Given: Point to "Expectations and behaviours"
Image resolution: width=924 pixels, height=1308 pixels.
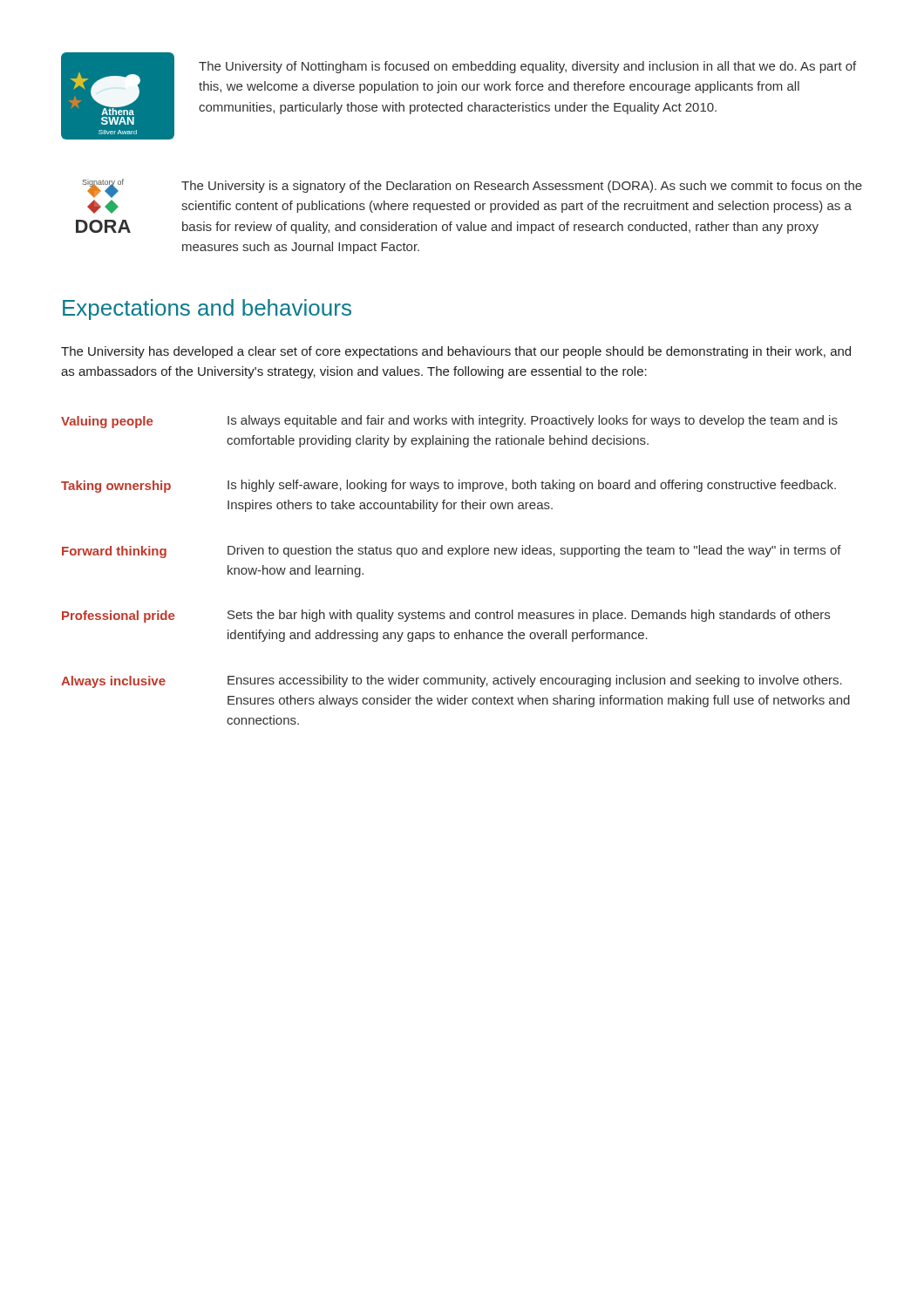Looking at the screenshot, I should [x=207, y=310].
